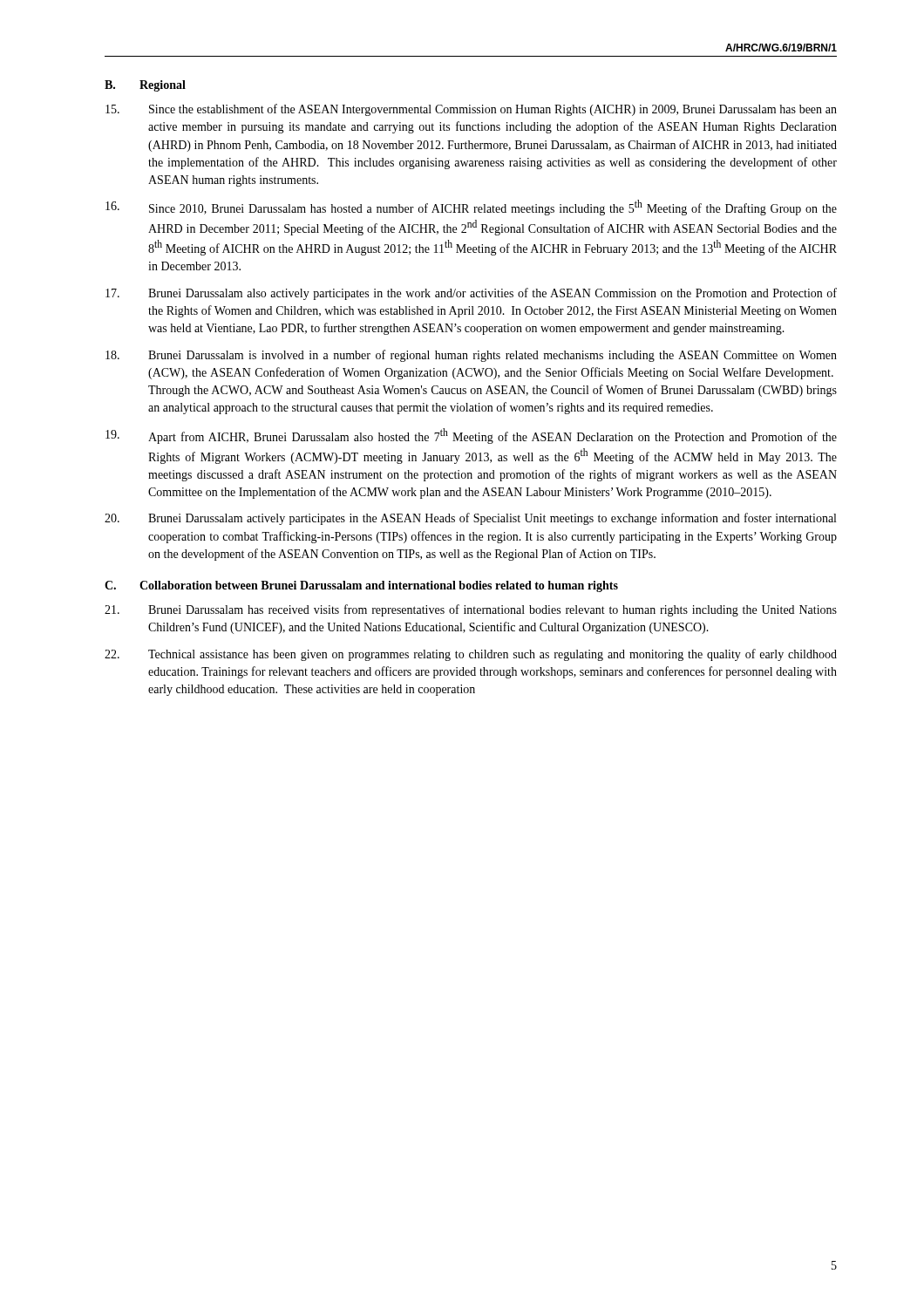Viewport: 924px width, 1308px height.
Task: Locate the block of text that opens with "Brunei Darussalam has received visits from"
Action: [x=471, y=619]
